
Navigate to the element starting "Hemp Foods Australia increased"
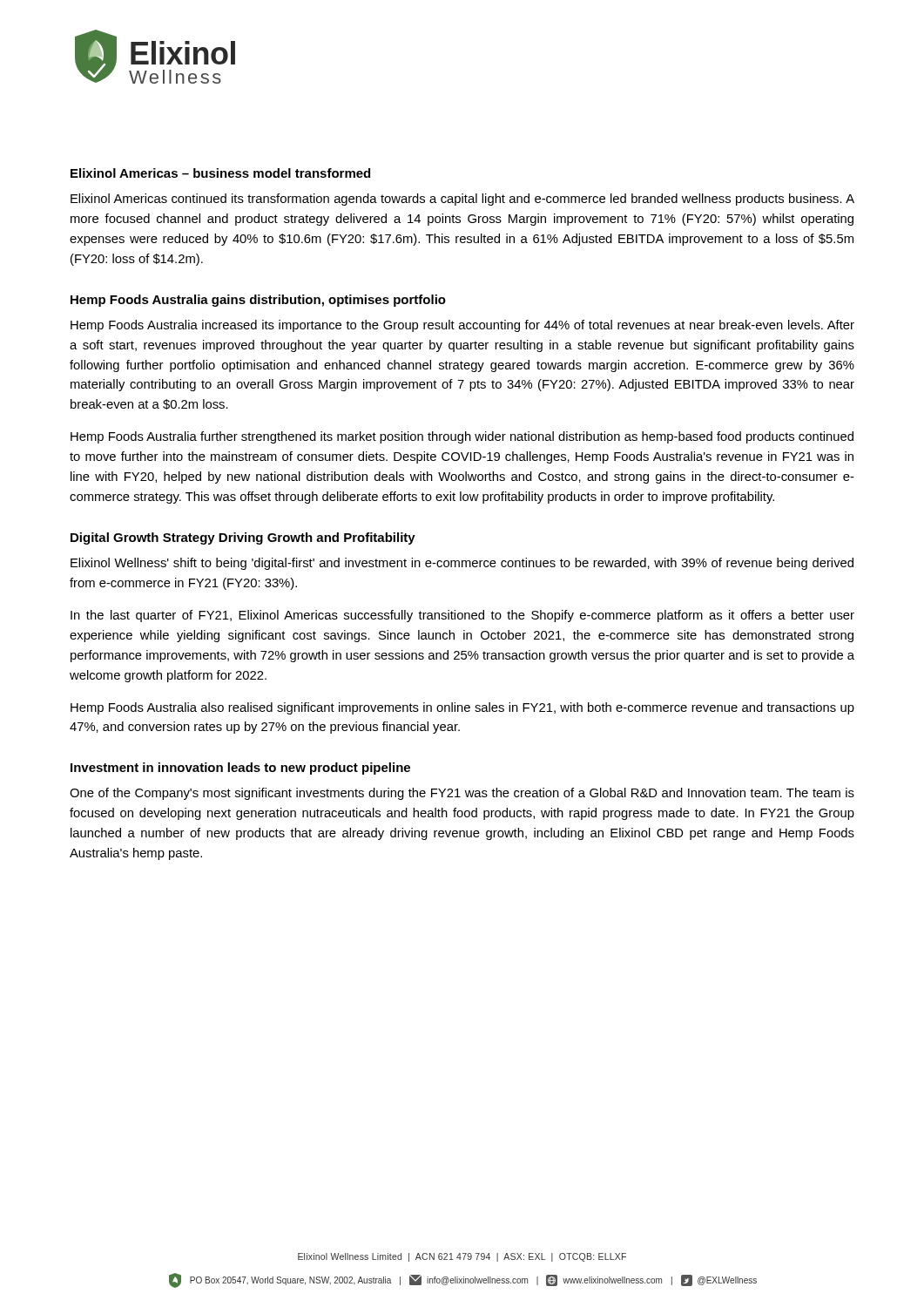pos(462,365)
